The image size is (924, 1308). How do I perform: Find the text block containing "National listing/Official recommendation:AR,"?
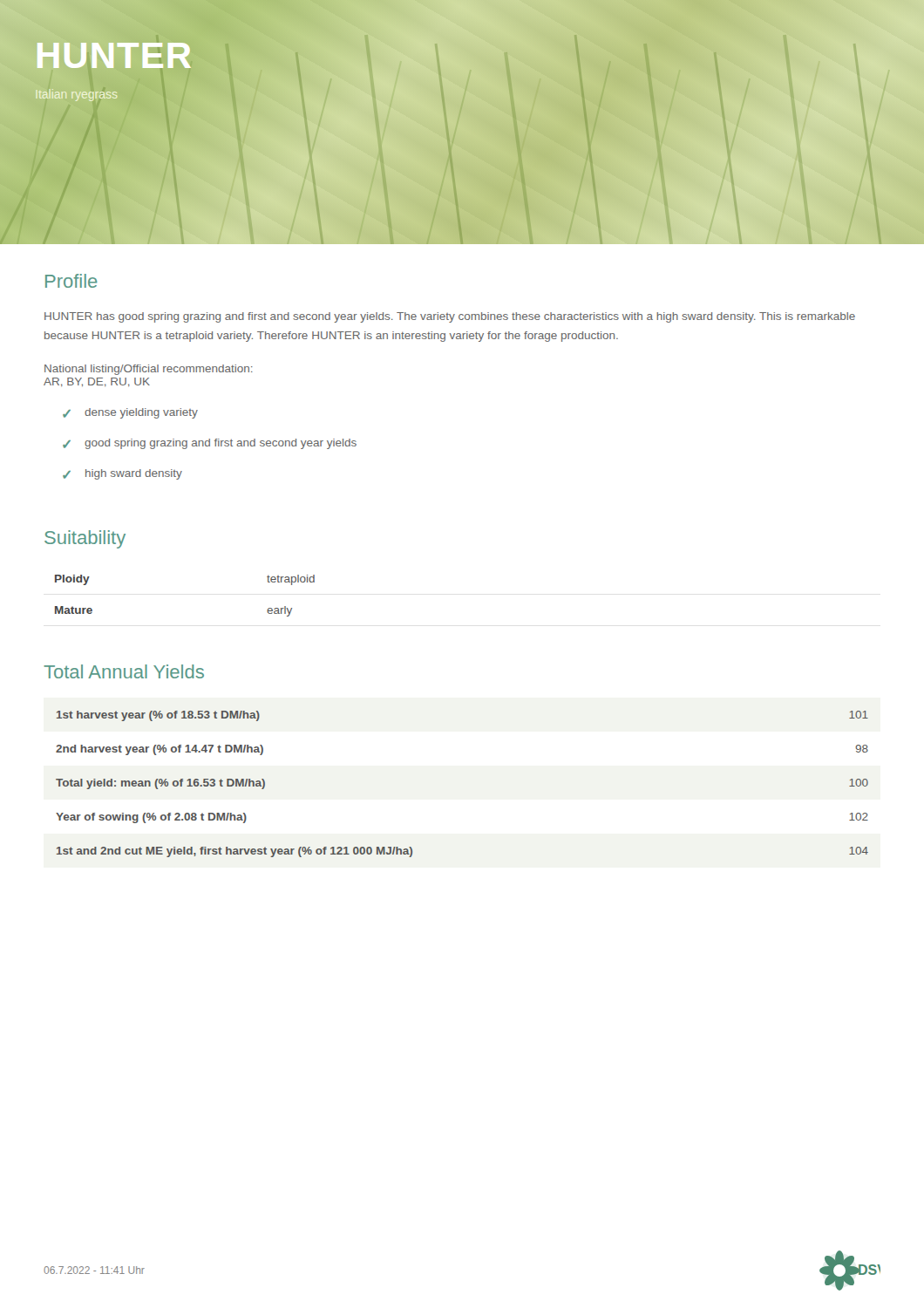click(x=149, y=370)
